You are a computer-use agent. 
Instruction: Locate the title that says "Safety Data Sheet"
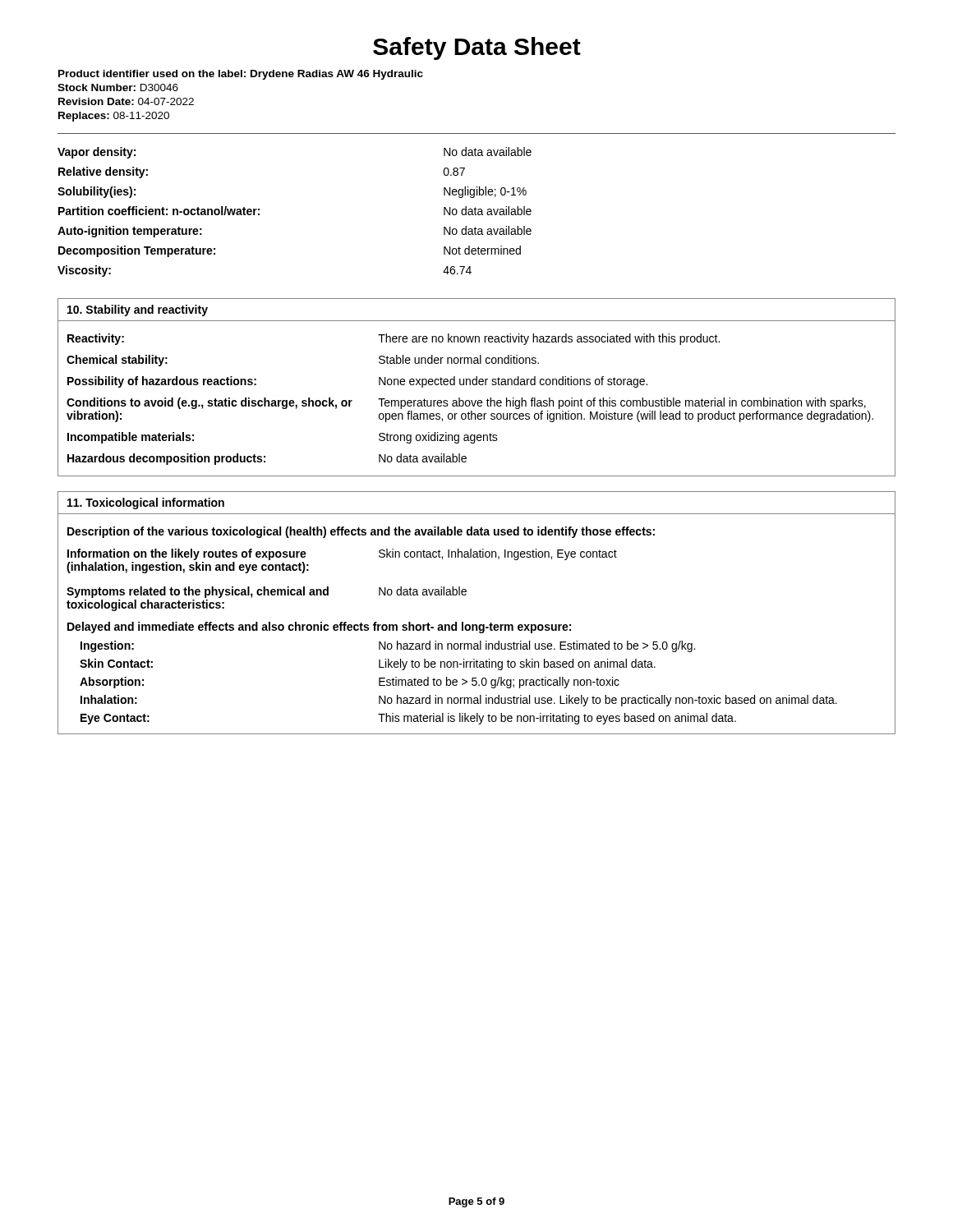[x=476, y=47]
